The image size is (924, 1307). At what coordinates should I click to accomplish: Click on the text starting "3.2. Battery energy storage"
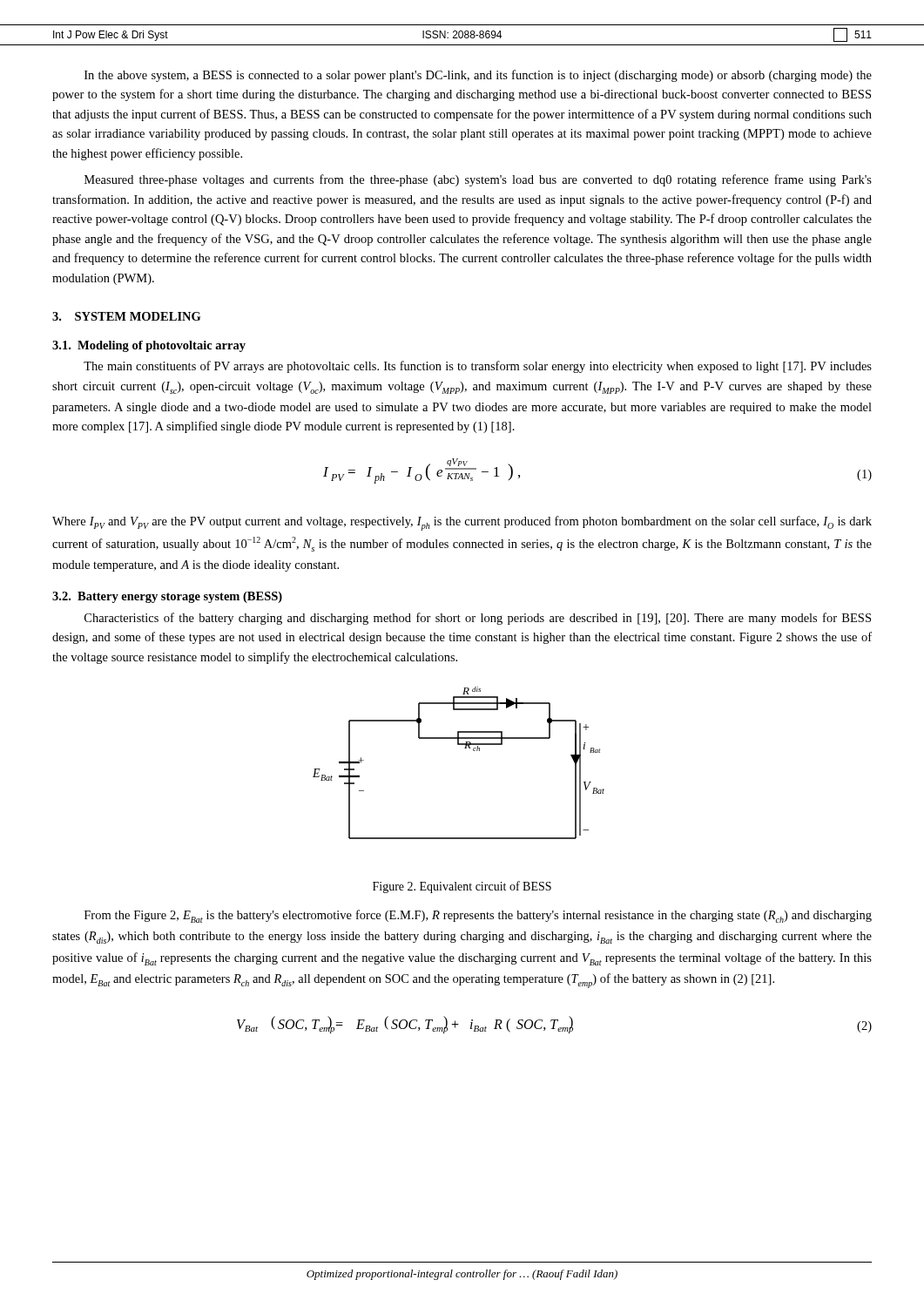167,596
